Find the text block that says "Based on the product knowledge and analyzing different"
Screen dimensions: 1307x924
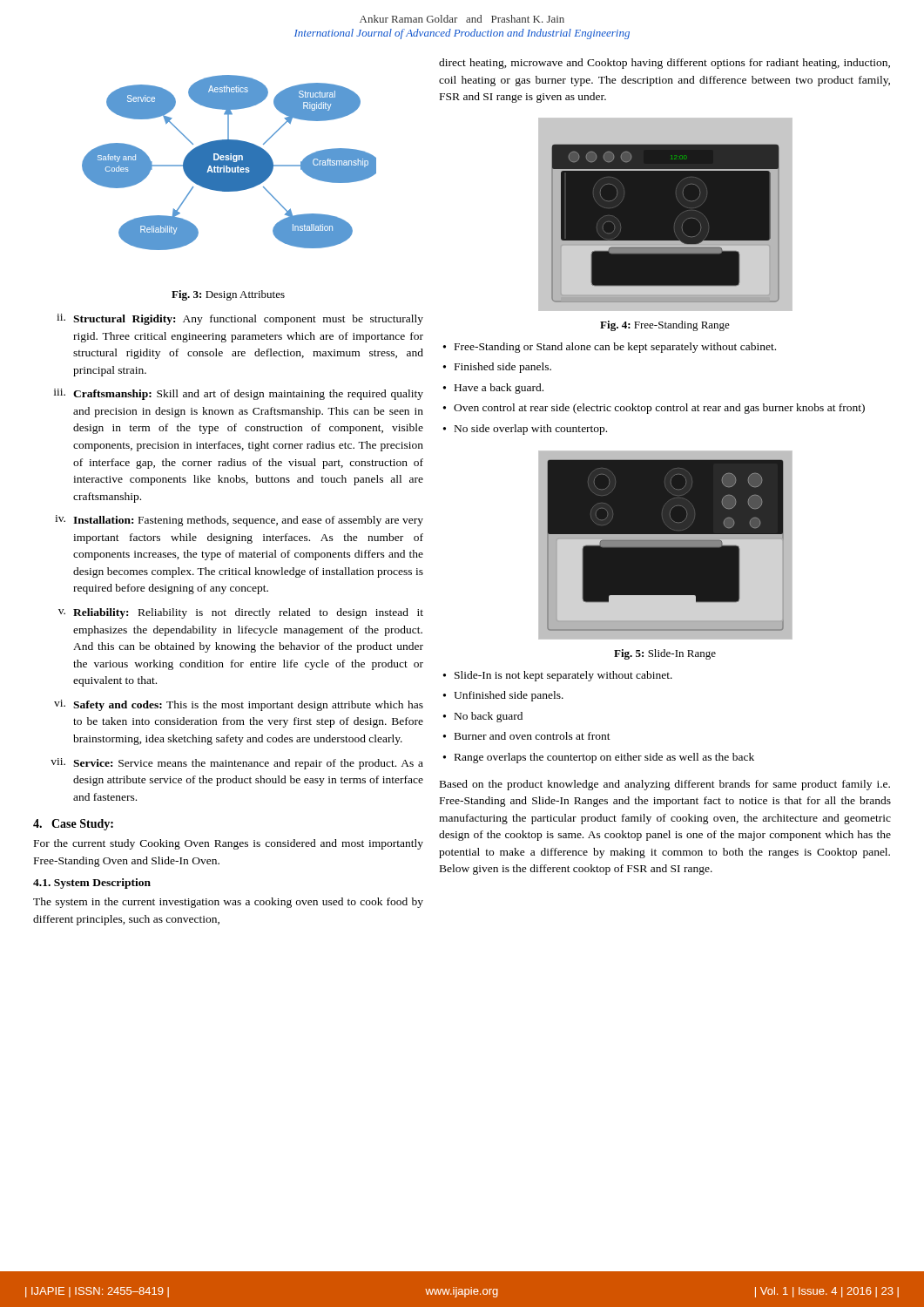pos(665,826)
